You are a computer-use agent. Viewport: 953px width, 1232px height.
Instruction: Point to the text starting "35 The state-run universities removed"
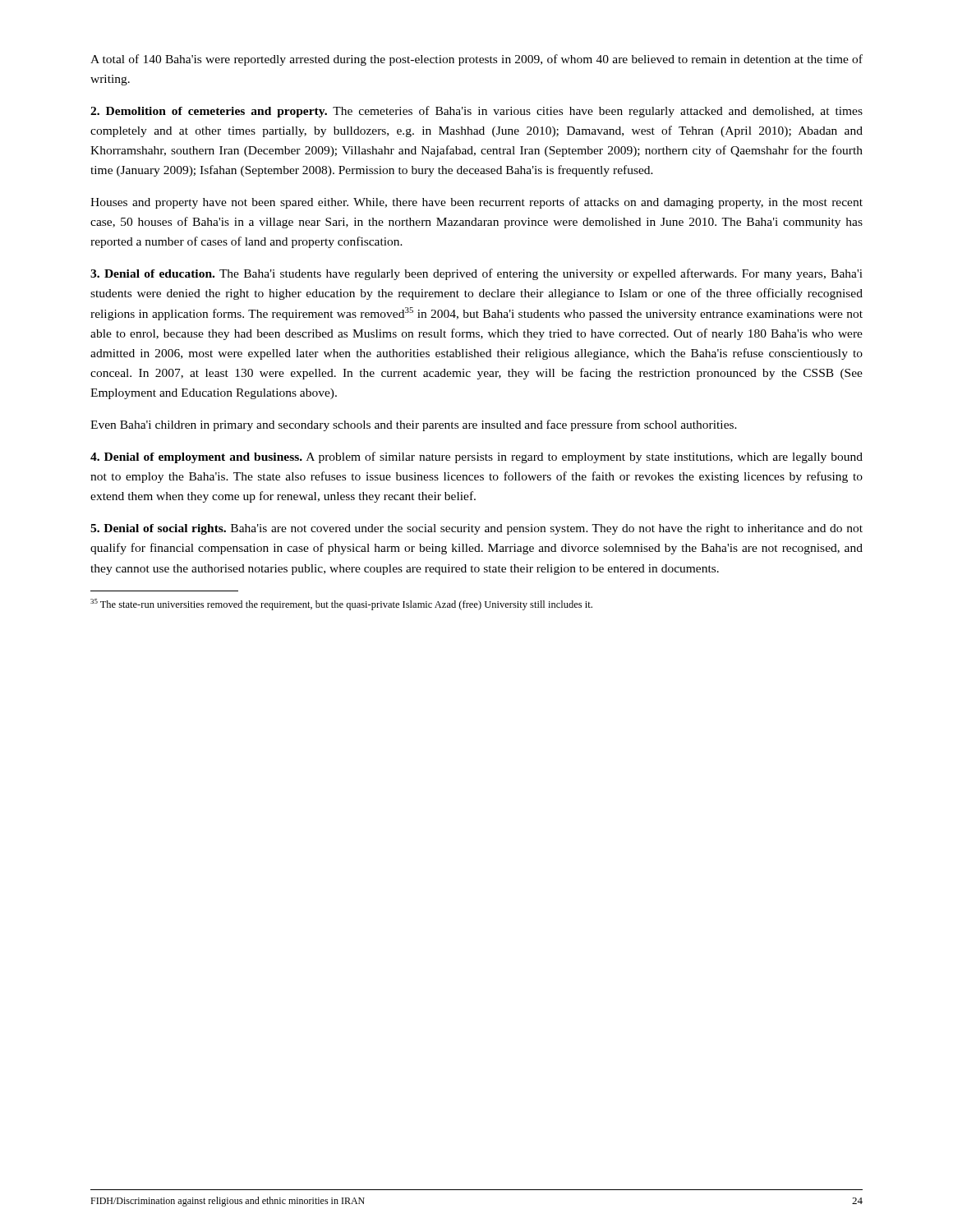476,604
